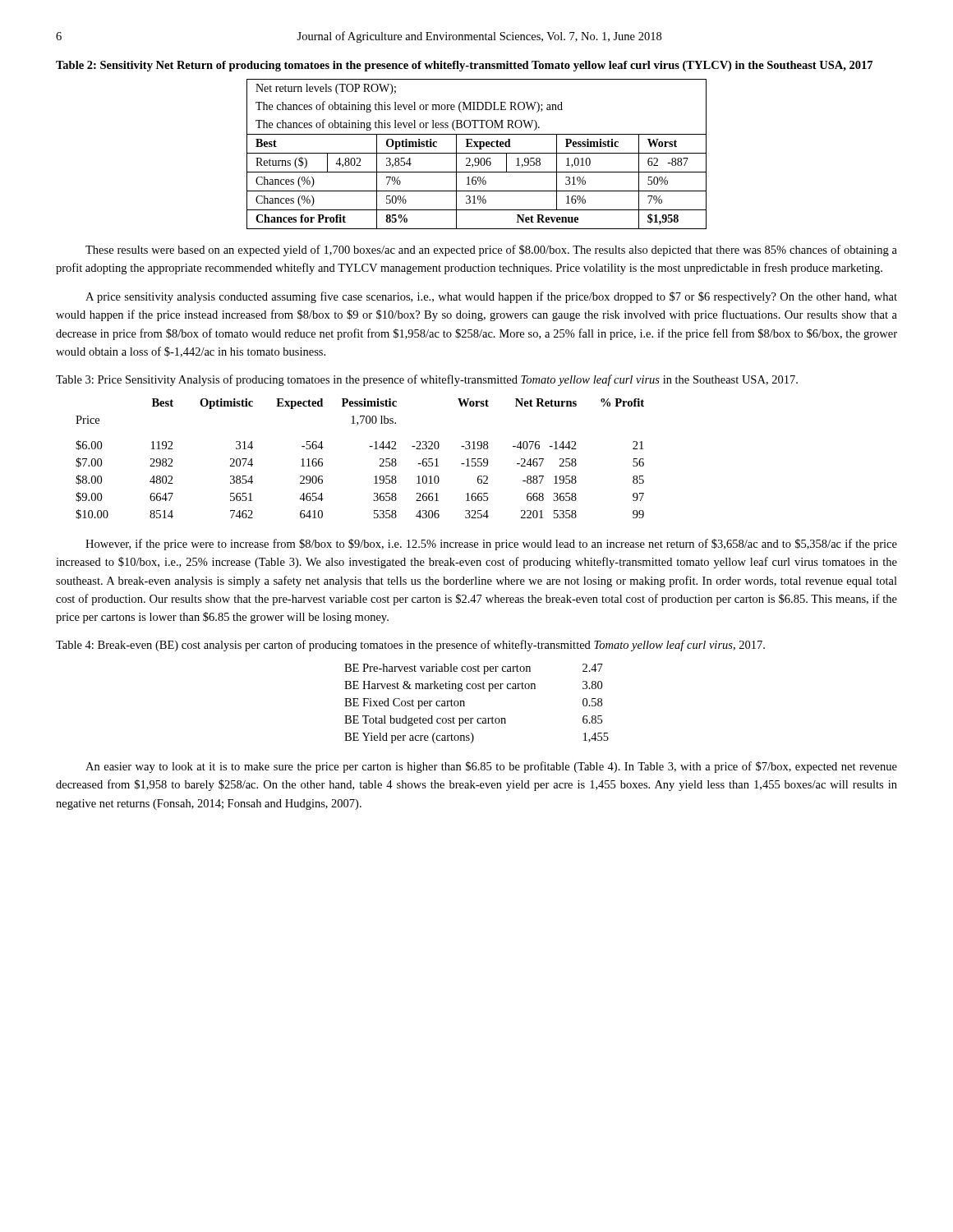The image size is (953, 1232).
Task: Navigate to the passage starting "These results were based on an expected"
Action: pyautogui.click(x=476, y=259)
